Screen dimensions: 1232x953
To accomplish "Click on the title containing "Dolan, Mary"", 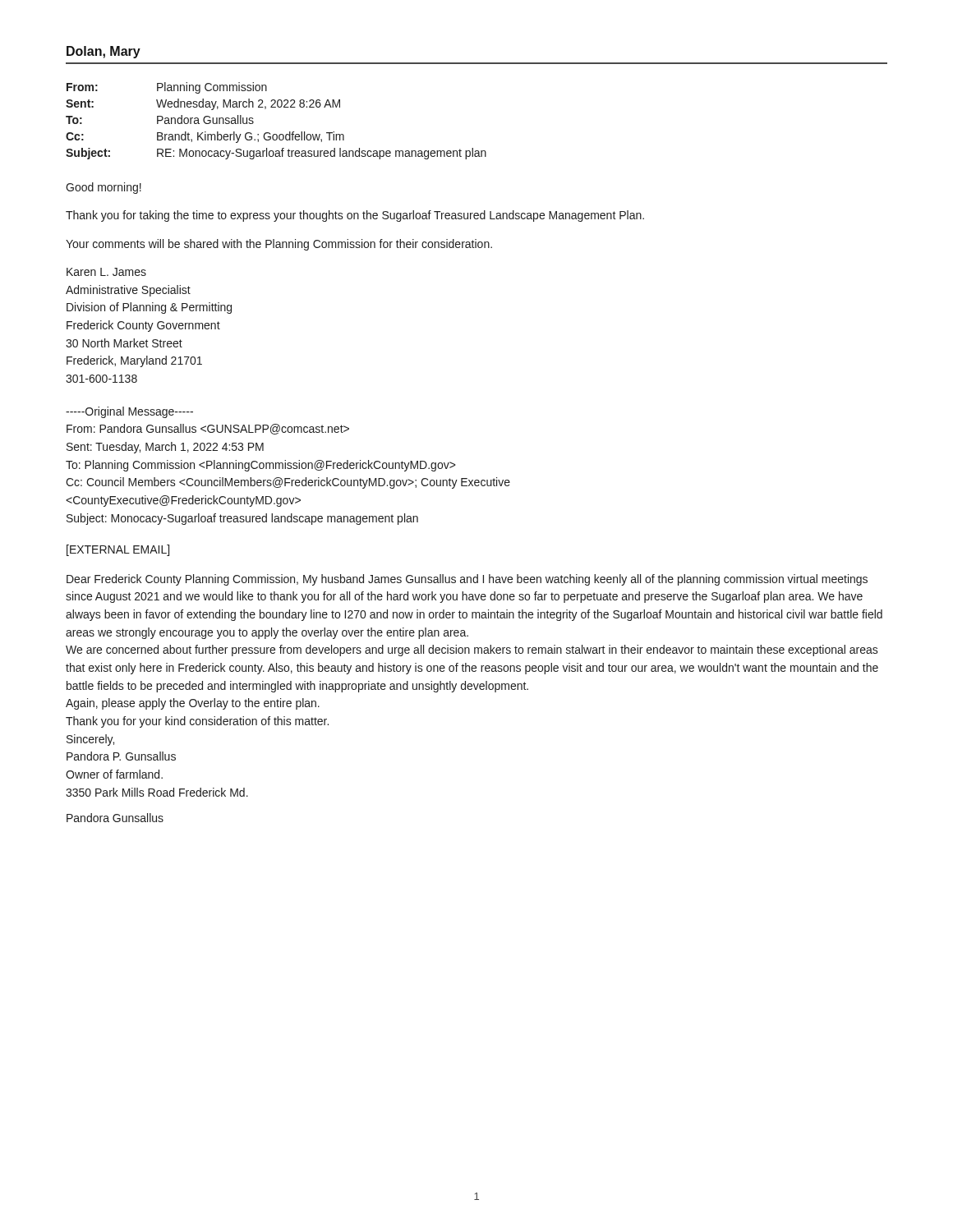I will [x=103, y=51].
